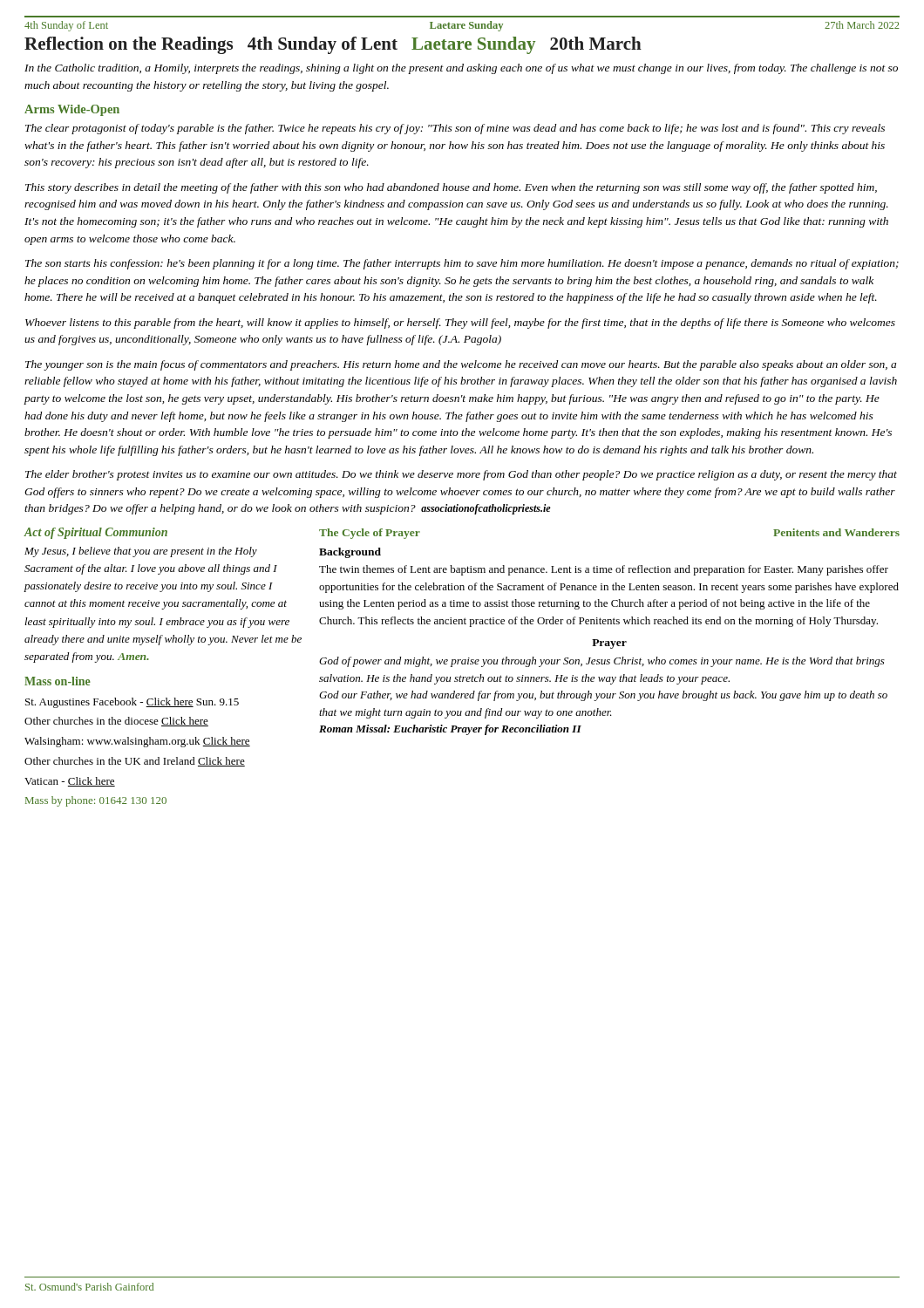
Task: Select the text block that reads "The elder brother's protest invites us"
Action: coord(461,491)
